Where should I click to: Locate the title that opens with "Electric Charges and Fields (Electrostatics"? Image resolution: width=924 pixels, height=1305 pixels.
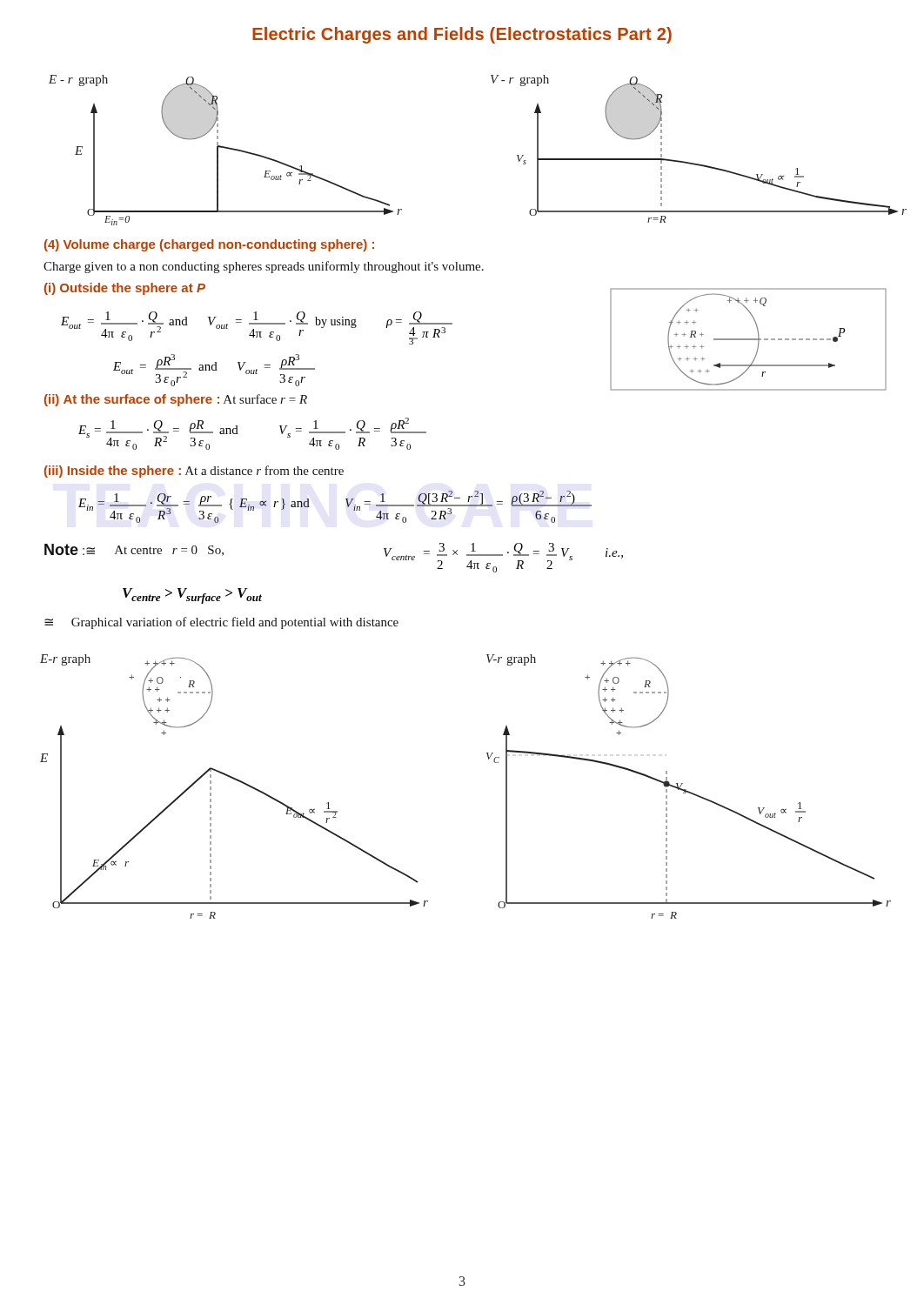click(x=462, y=34)
